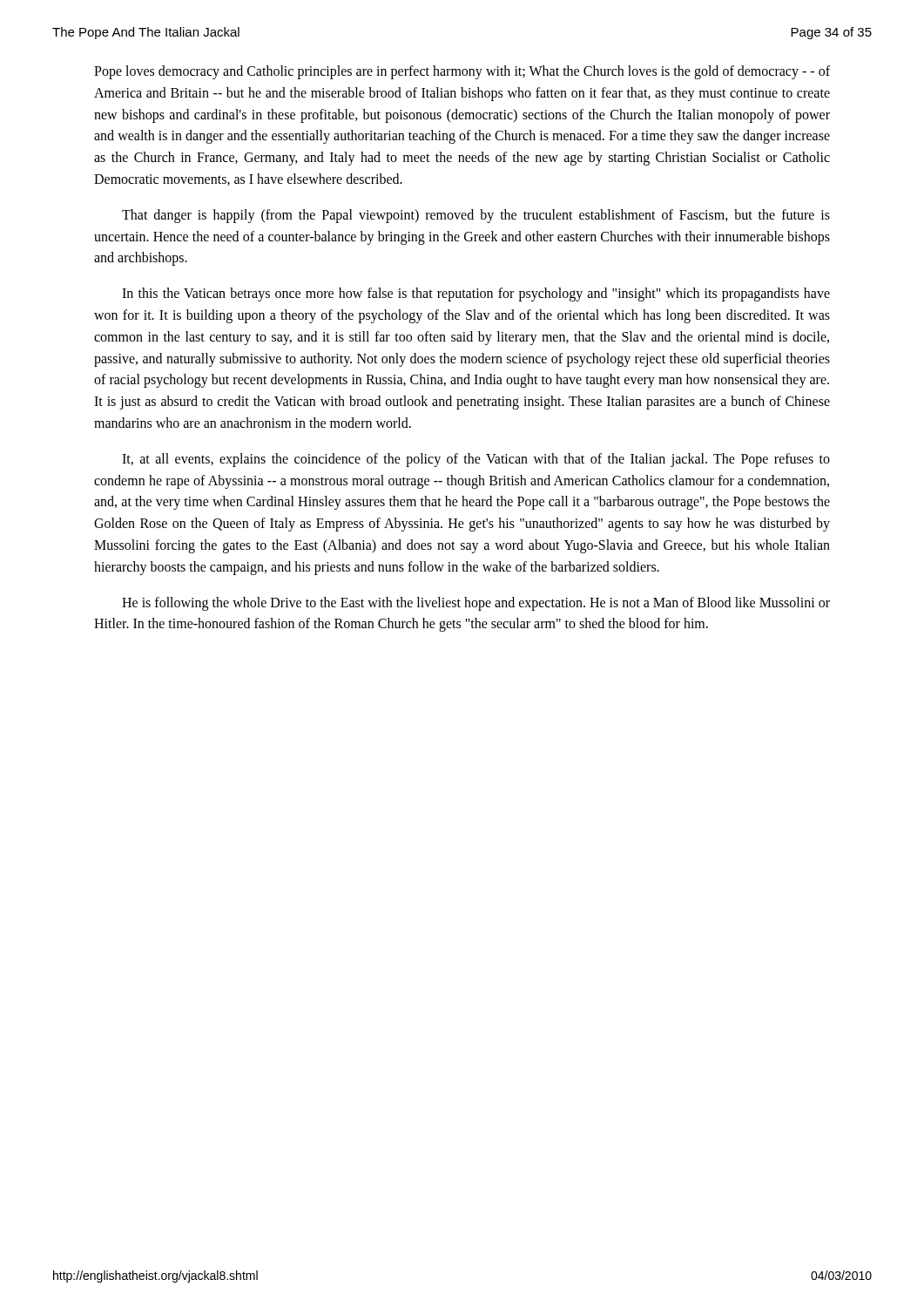Point to the block beginning "He is following"
924x1307 pixels.
tap(462, 613)
